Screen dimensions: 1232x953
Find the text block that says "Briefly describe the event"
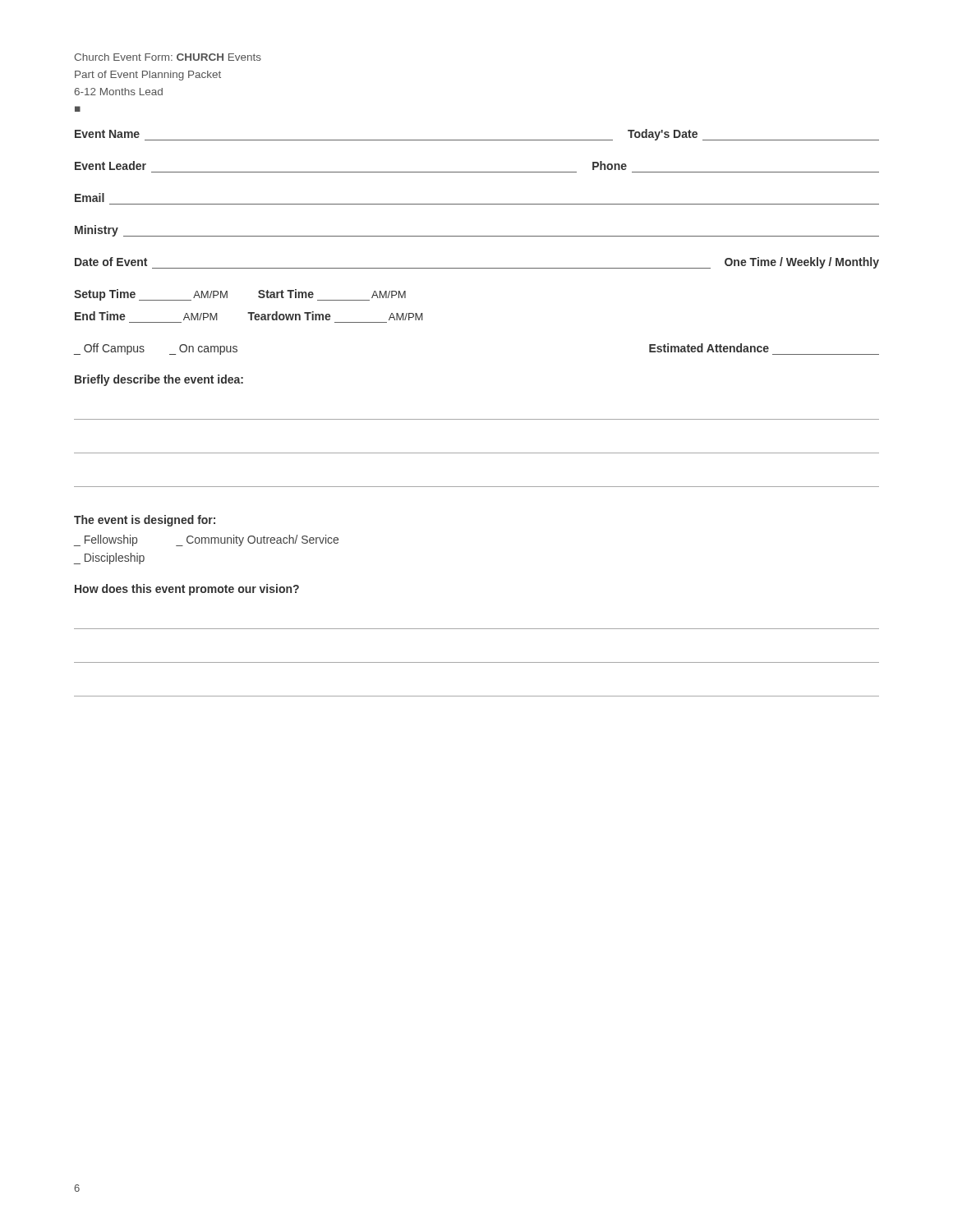pyautogui.click(x=159, y=379)
